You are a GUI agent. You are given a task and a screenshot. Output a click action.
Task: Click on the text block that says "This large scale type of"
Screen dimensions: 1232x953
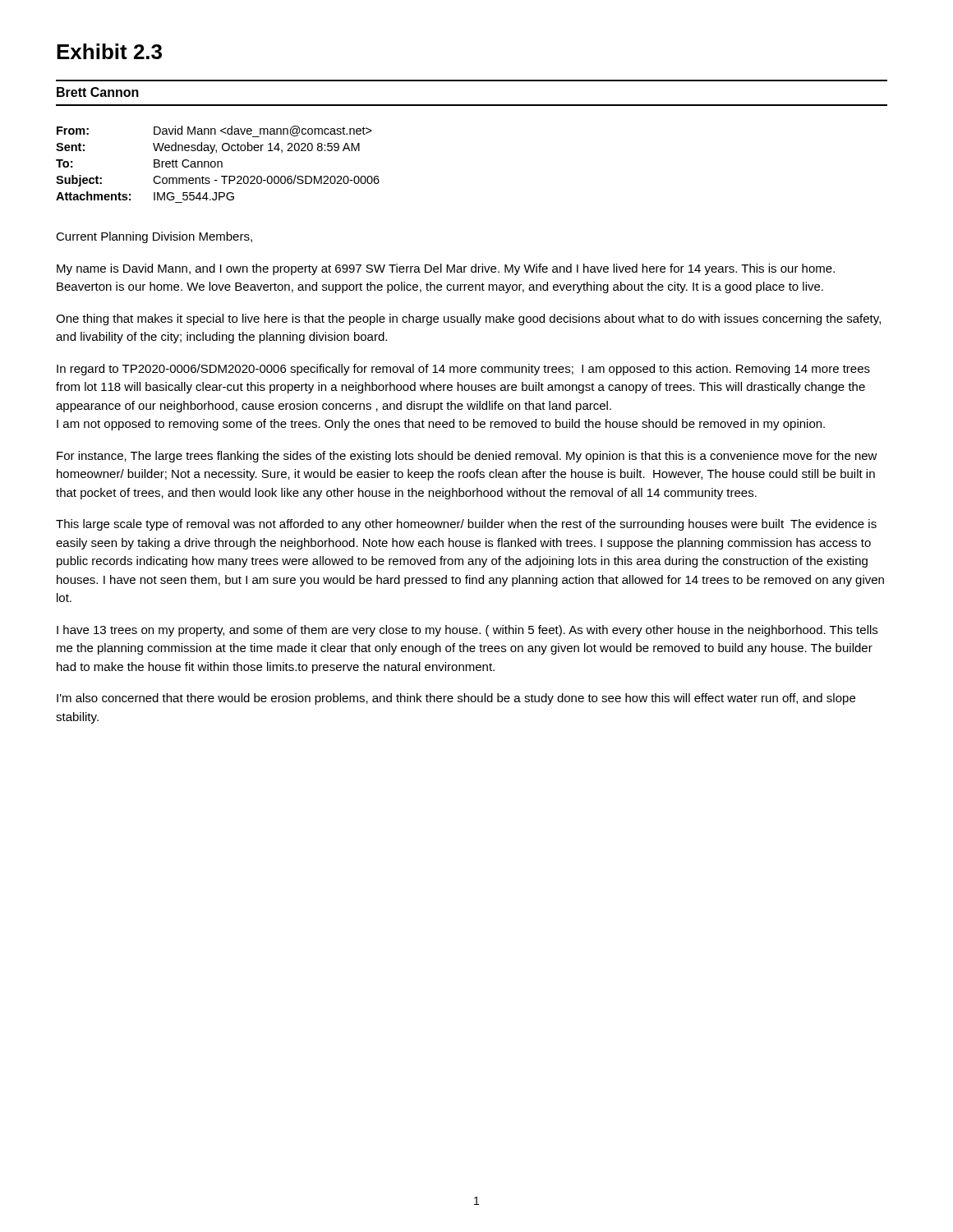point(470,561)
